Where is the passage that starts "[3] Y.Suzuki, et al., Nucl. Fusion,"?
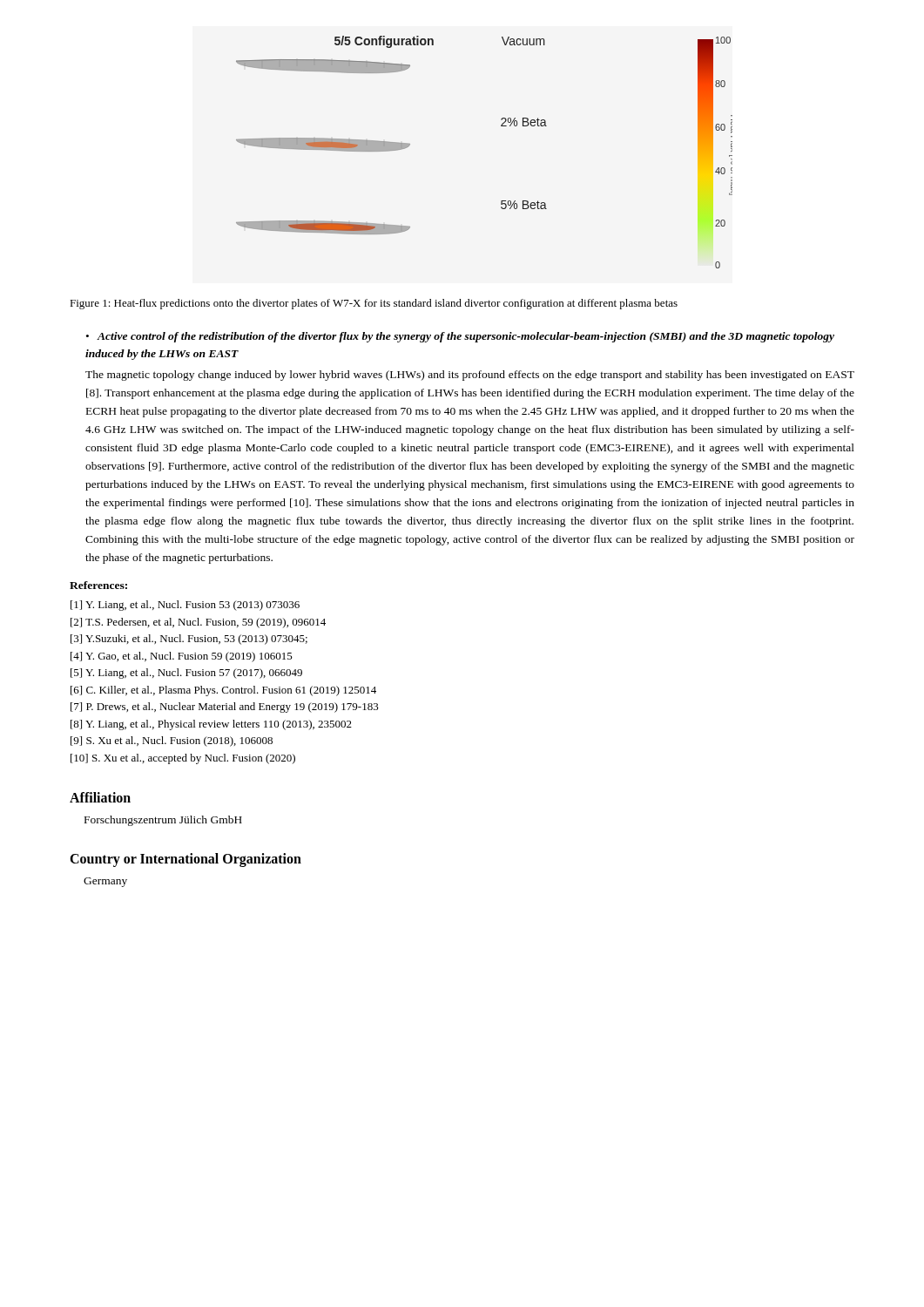924x1307 pixels. [189, 639]
